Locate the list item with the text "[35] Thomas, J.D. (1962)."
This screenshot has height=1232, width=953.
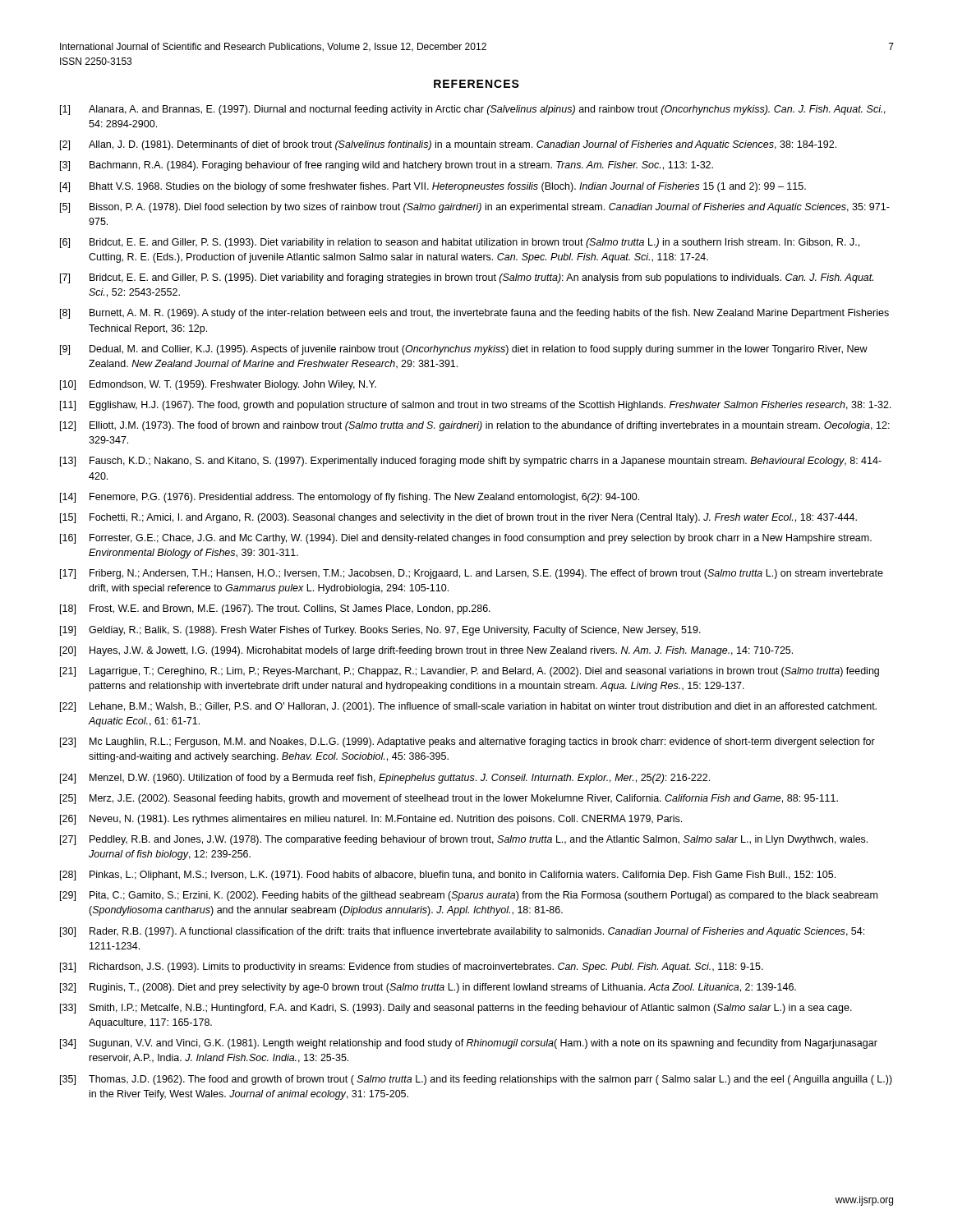pyautogui.click(x=476, y=1086)
